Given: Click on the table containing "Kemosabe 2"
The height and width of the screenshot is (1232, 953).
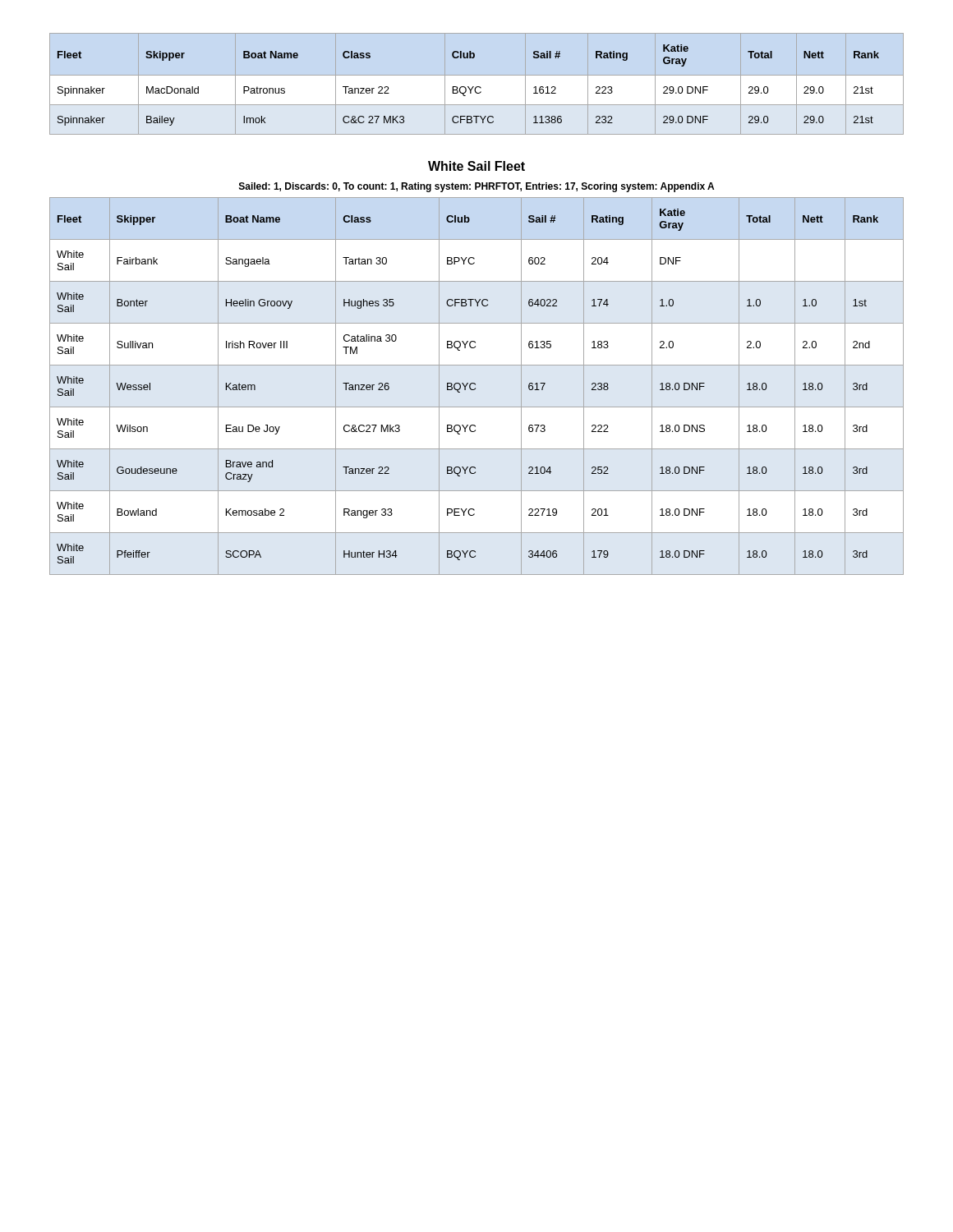Looking at the screenshot, I should (476, 386).
